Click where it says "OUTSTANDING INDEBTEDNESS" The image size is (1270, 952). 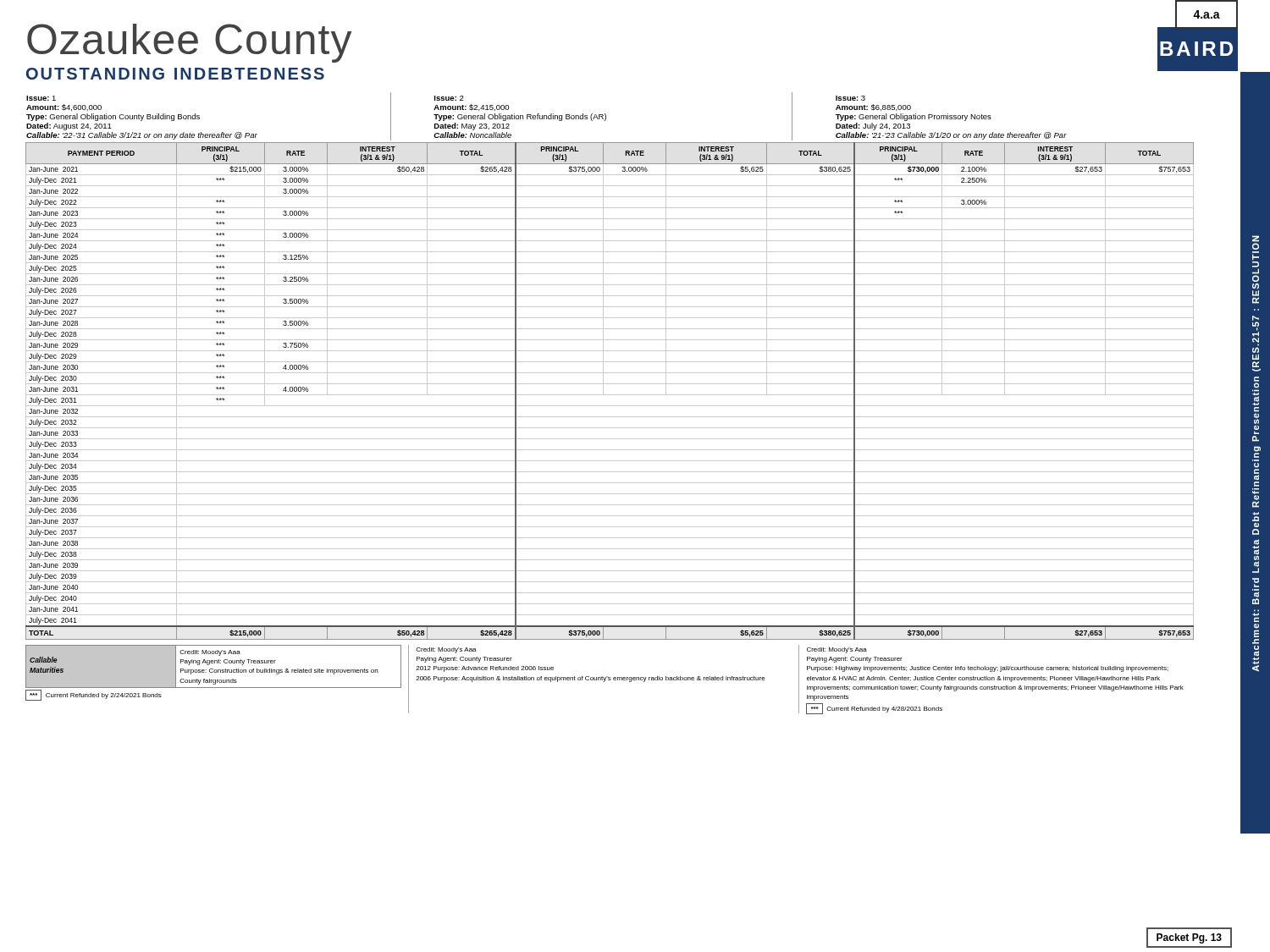coord(176,74)
